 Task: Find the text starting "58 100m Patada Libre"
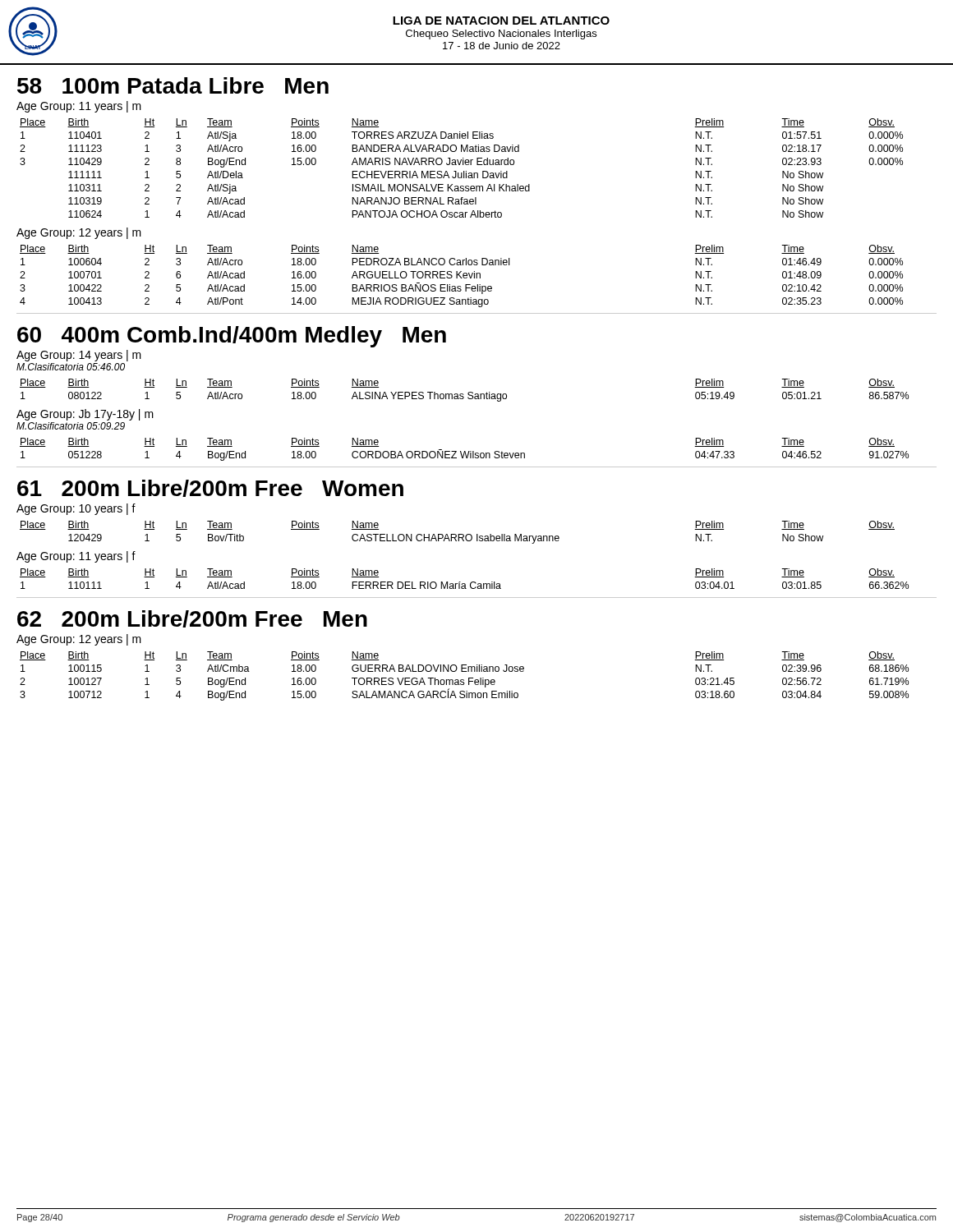click(173, 86)
